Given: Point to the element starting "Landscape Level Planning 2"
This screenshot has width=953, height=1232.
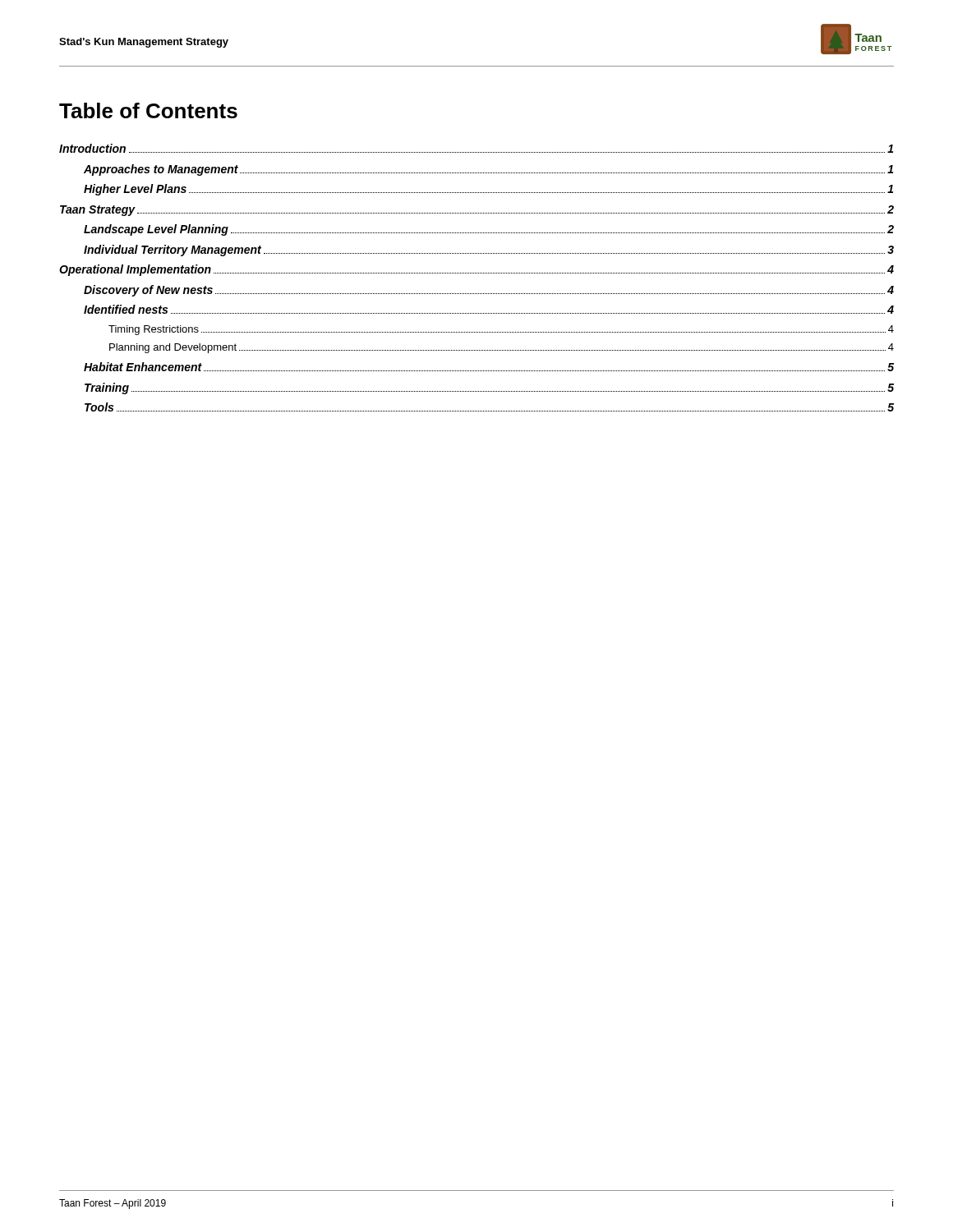Looking at the screenshot, I should click(x=489, y=229).
